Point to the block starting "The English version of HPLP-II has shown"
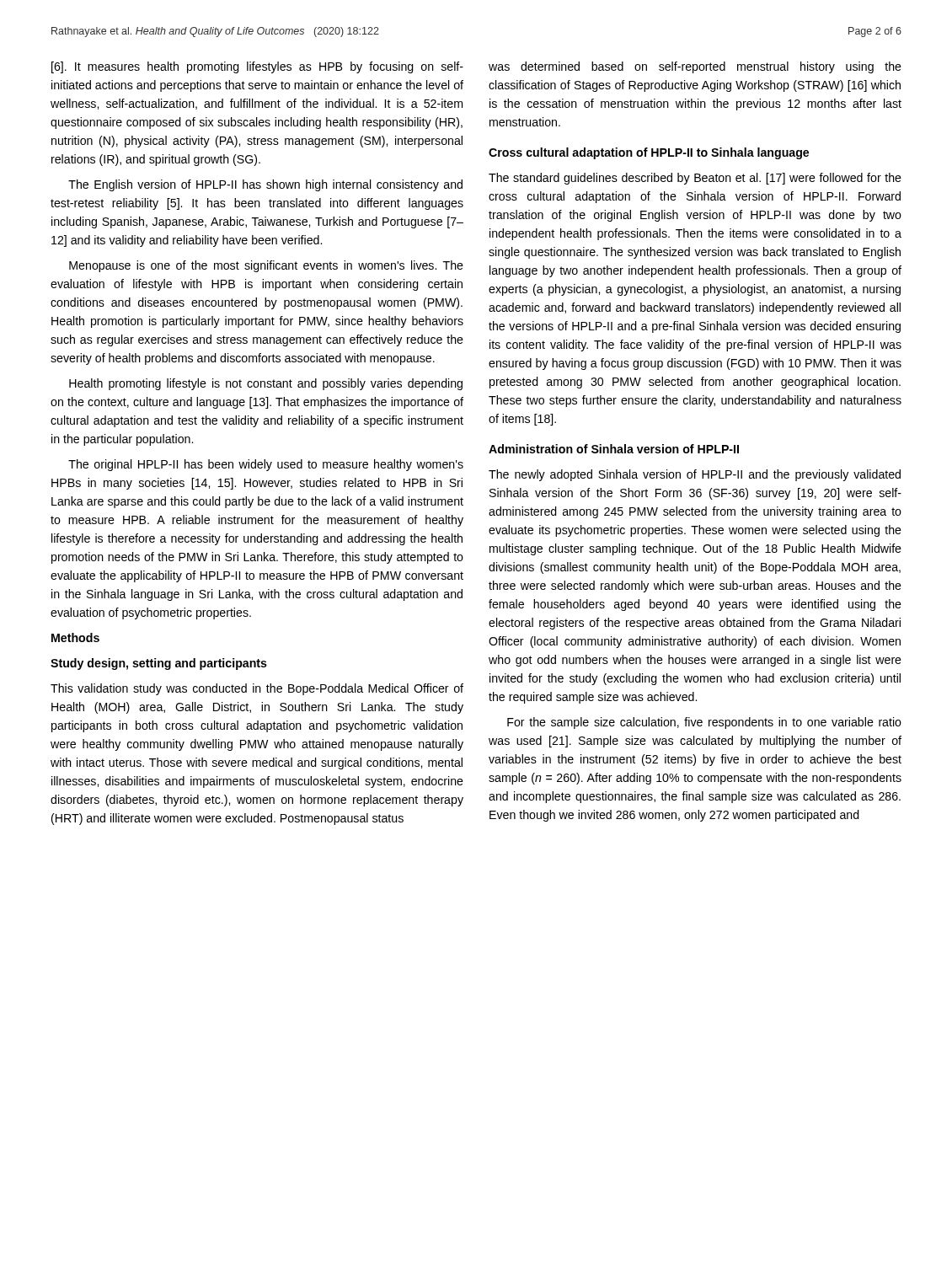Screen dimensions: 1264x952 click(x=257, y=212)
